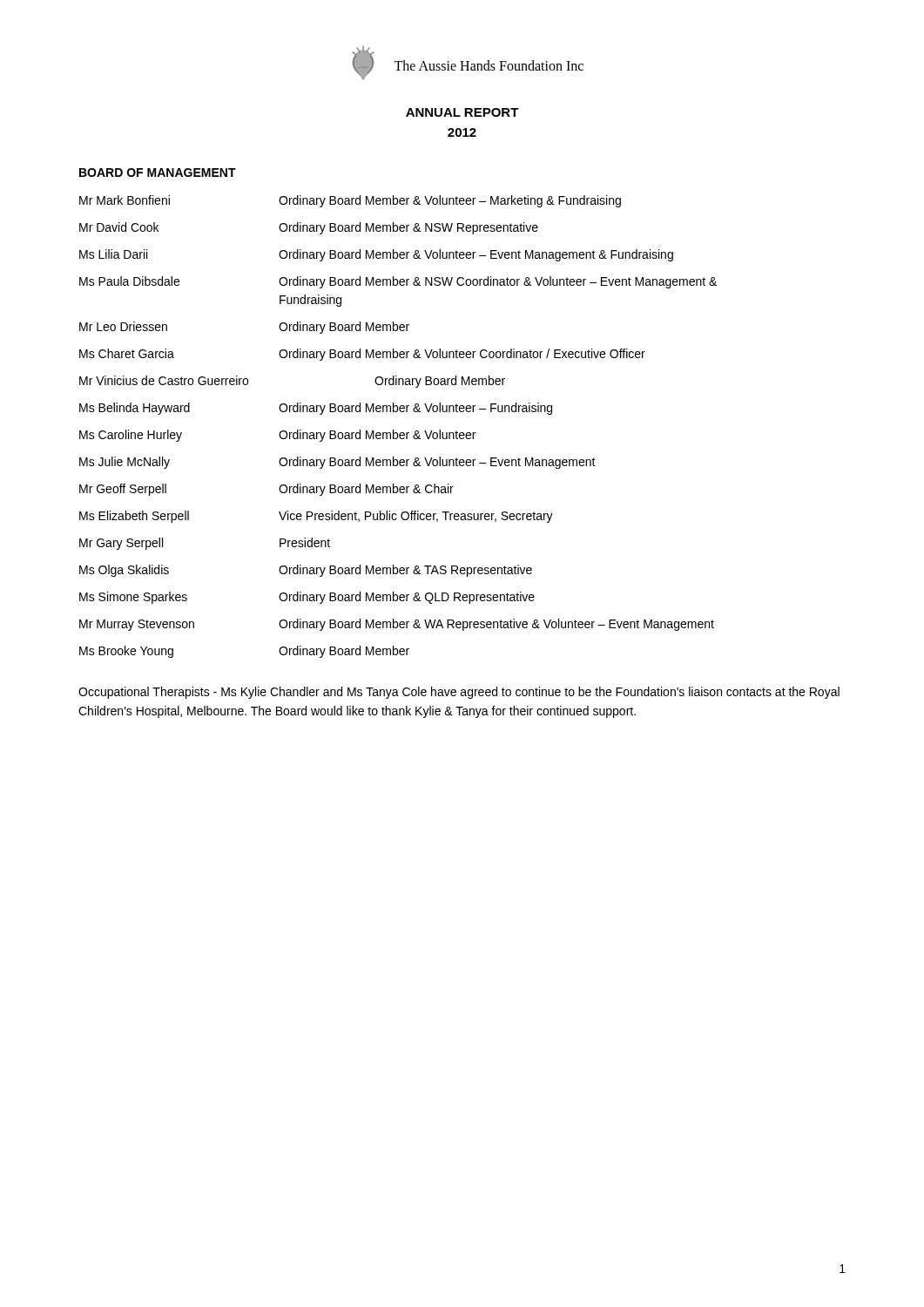Select the logo
The image size is (924, 1307).
[462, 66]
